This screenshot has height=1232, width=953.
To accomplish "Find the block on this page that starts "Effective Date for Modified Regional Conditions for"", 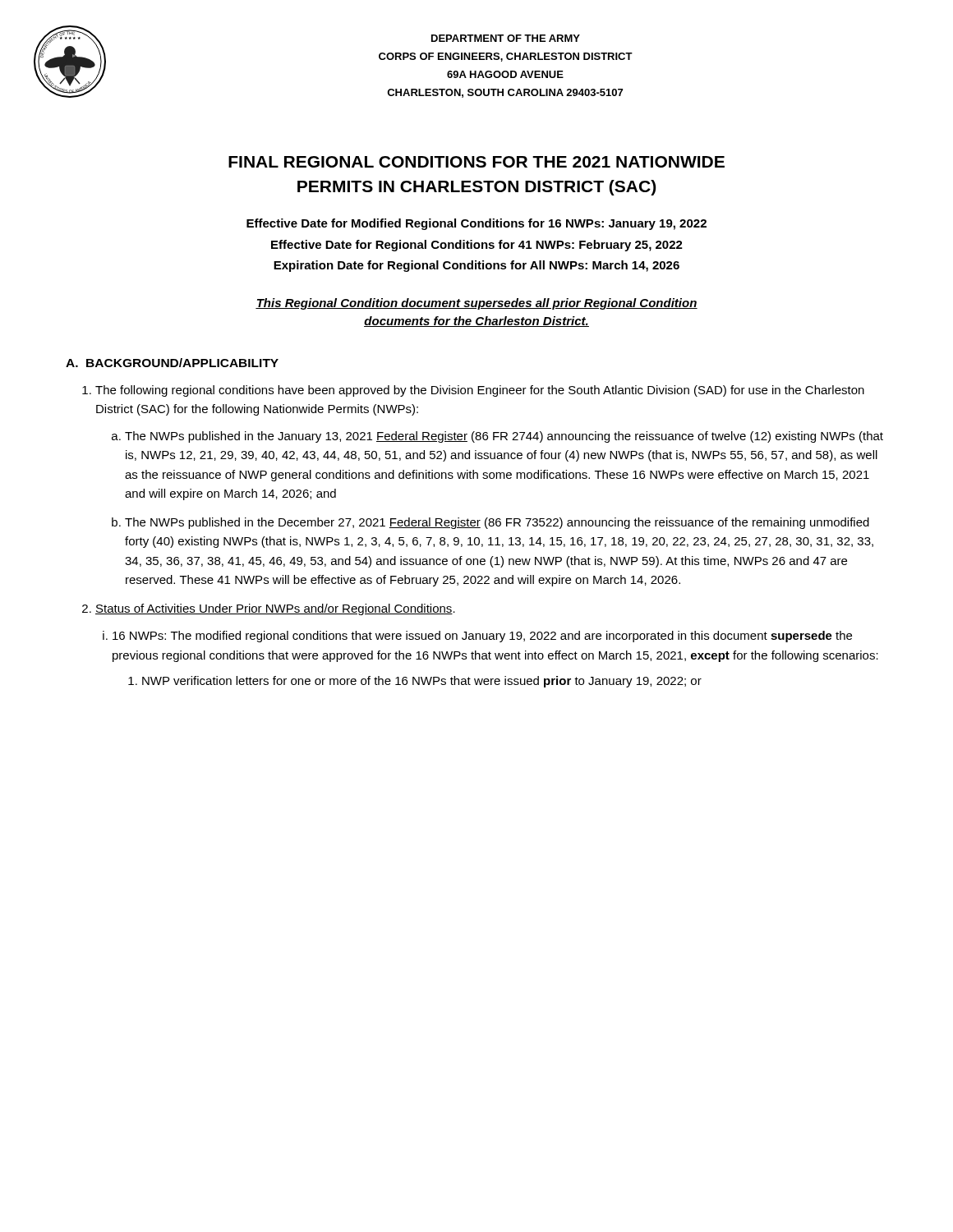I will [476, 244].
